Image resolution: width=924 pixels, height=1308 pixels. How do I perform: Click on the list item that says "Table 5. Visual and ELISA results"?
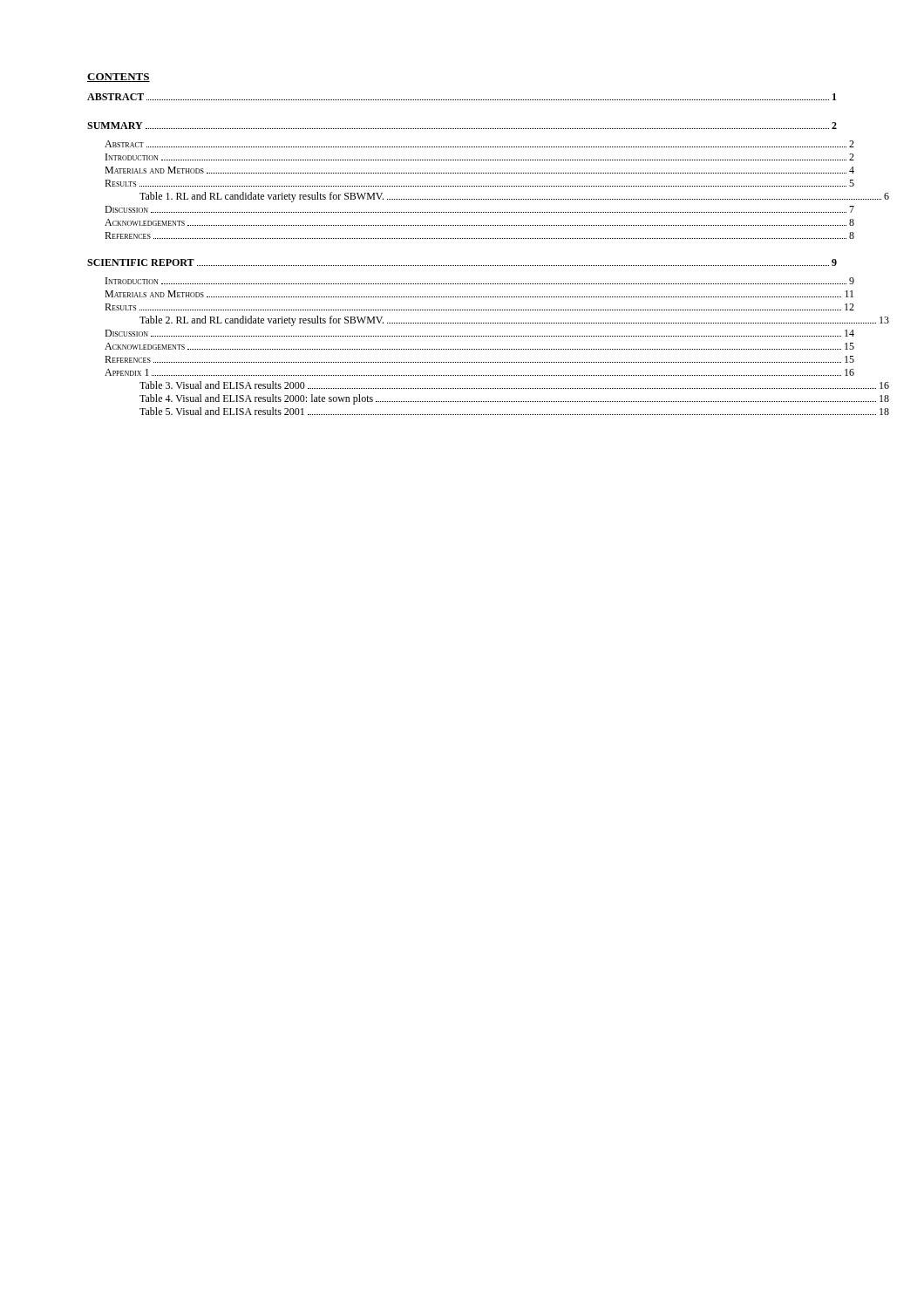[x=514, y=412]
